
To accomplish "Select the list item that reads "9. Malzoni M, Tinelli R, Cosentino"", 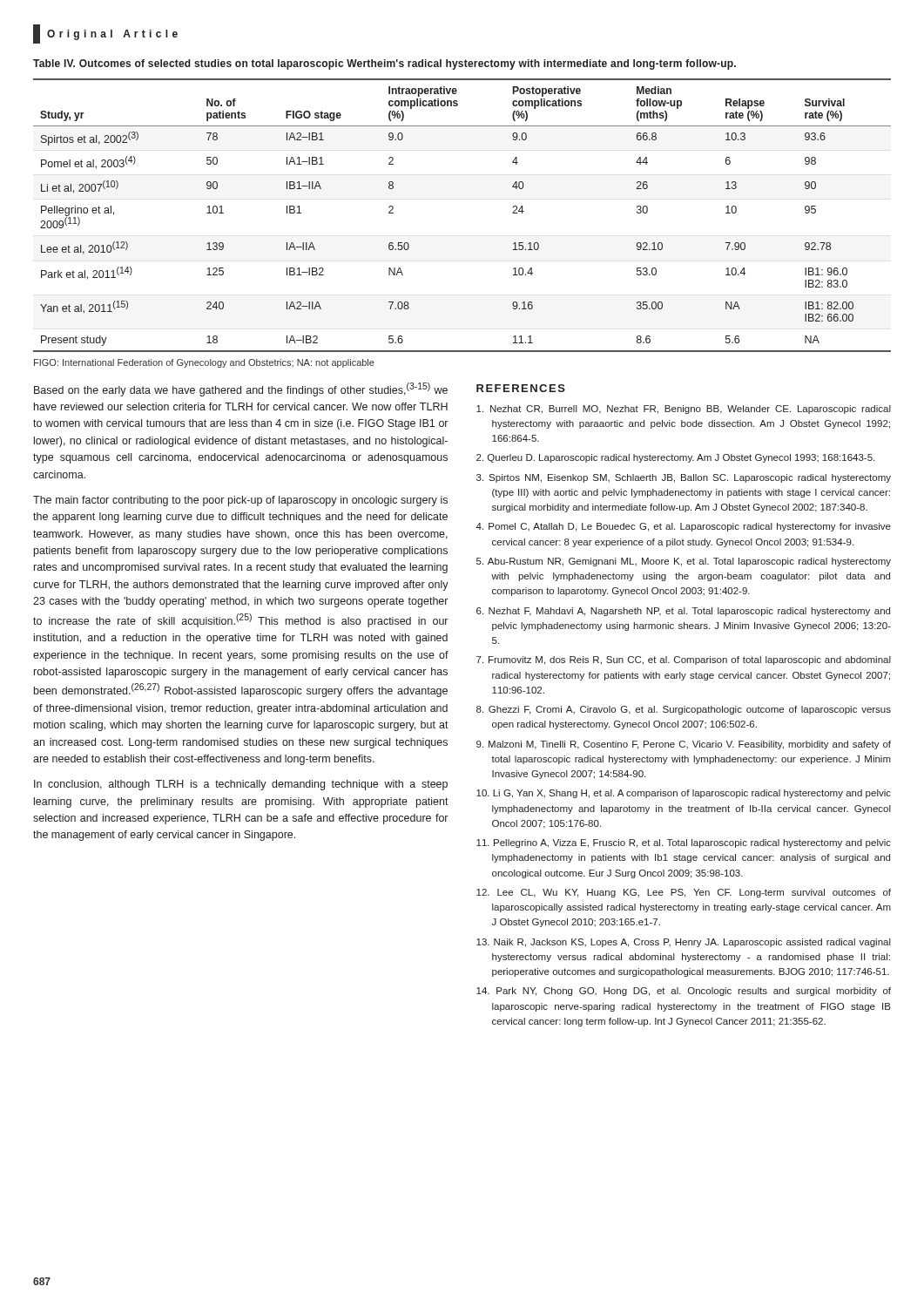I will pyautogui.click(x=683, y=759).
